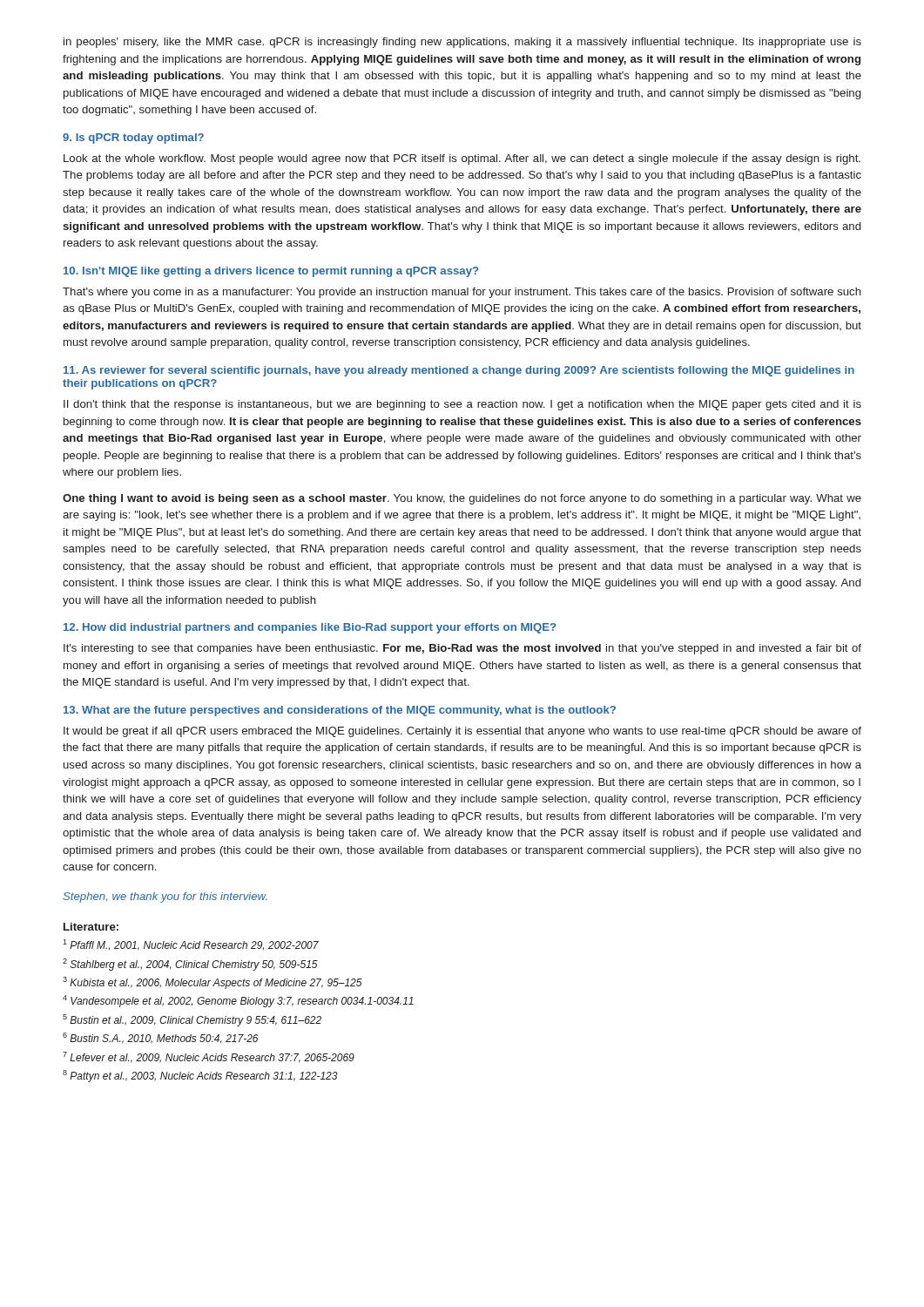Click the passage that begins "7 Lefever et al., 2009,"
924x1307 pixels.
click(209, 1057)
